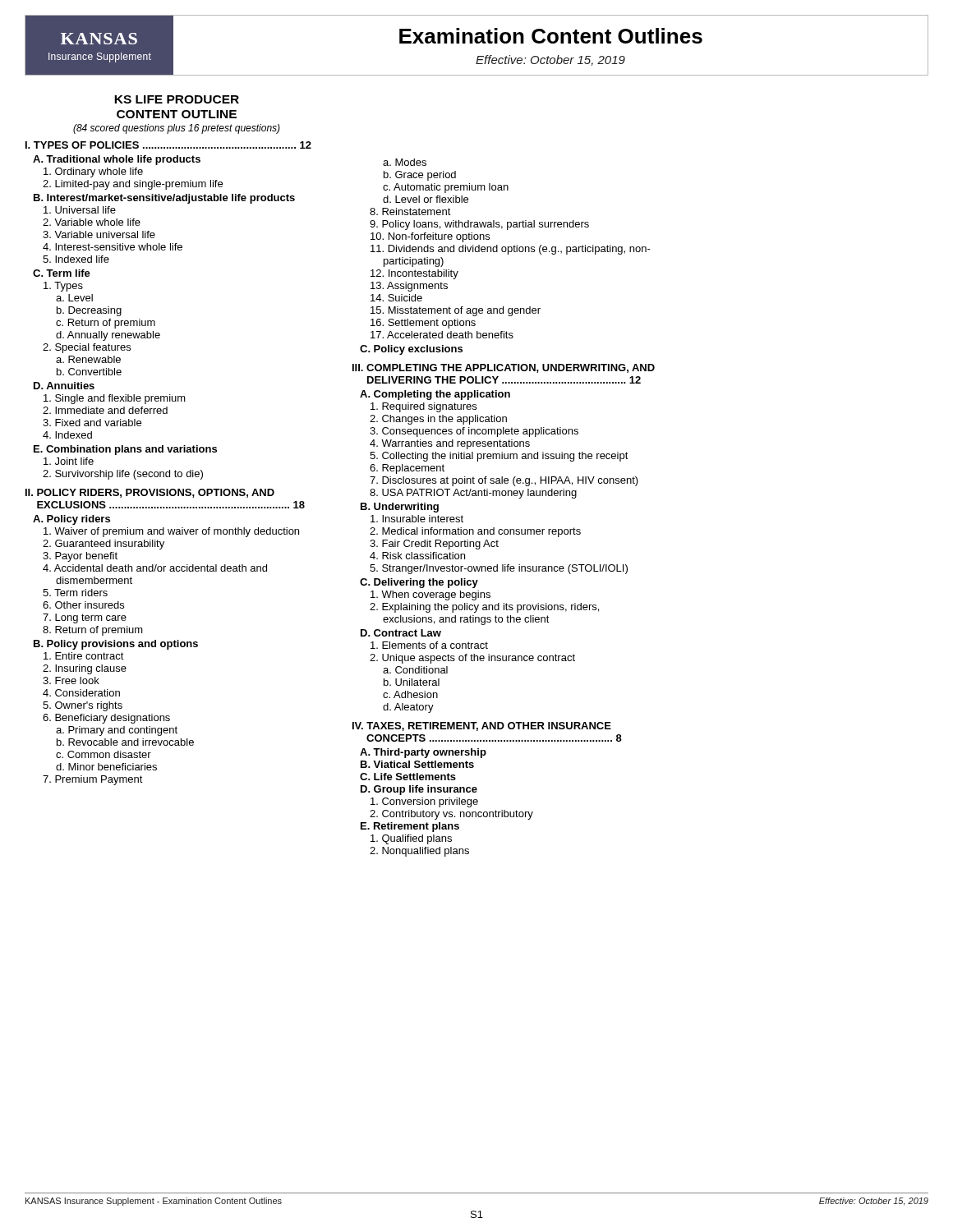The image size is (953, 1232).
Task: Locate the text "b. Decreasing"
Action: [89, 310]
